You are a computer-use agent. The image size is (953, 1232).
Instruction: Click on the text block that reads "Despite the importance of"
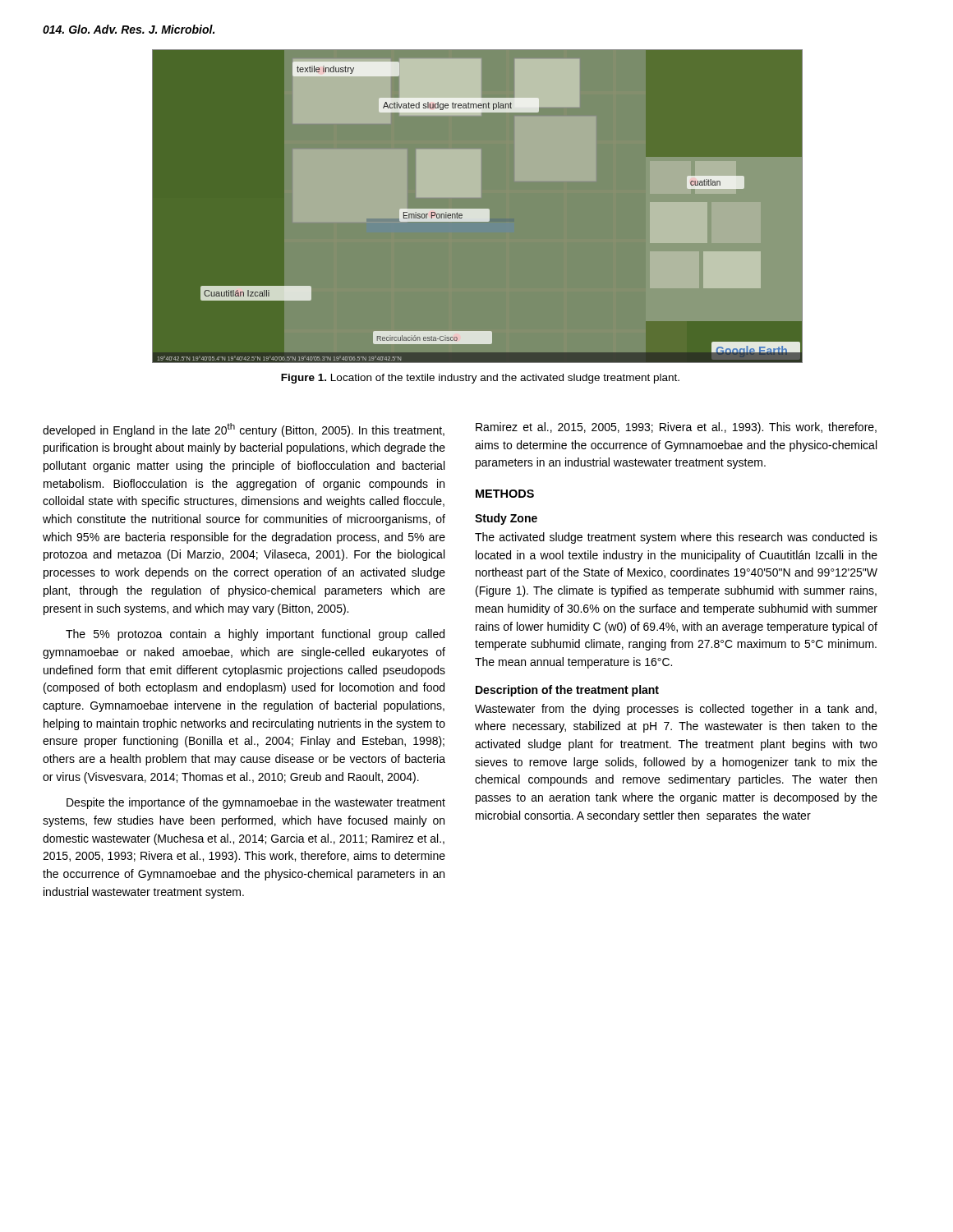[x=244, y=848]
